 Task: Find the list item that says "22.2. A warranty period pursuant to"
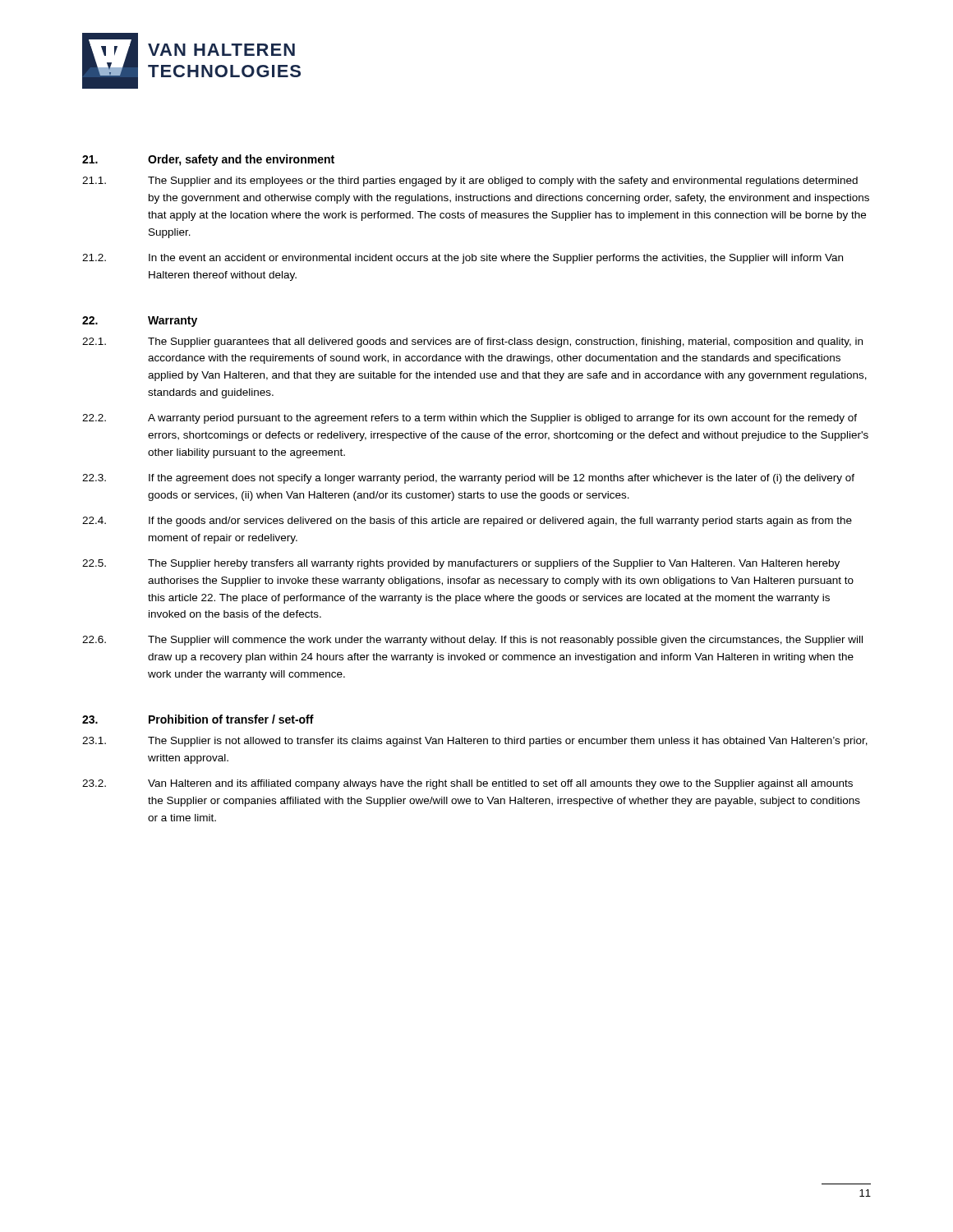(476, 436)
